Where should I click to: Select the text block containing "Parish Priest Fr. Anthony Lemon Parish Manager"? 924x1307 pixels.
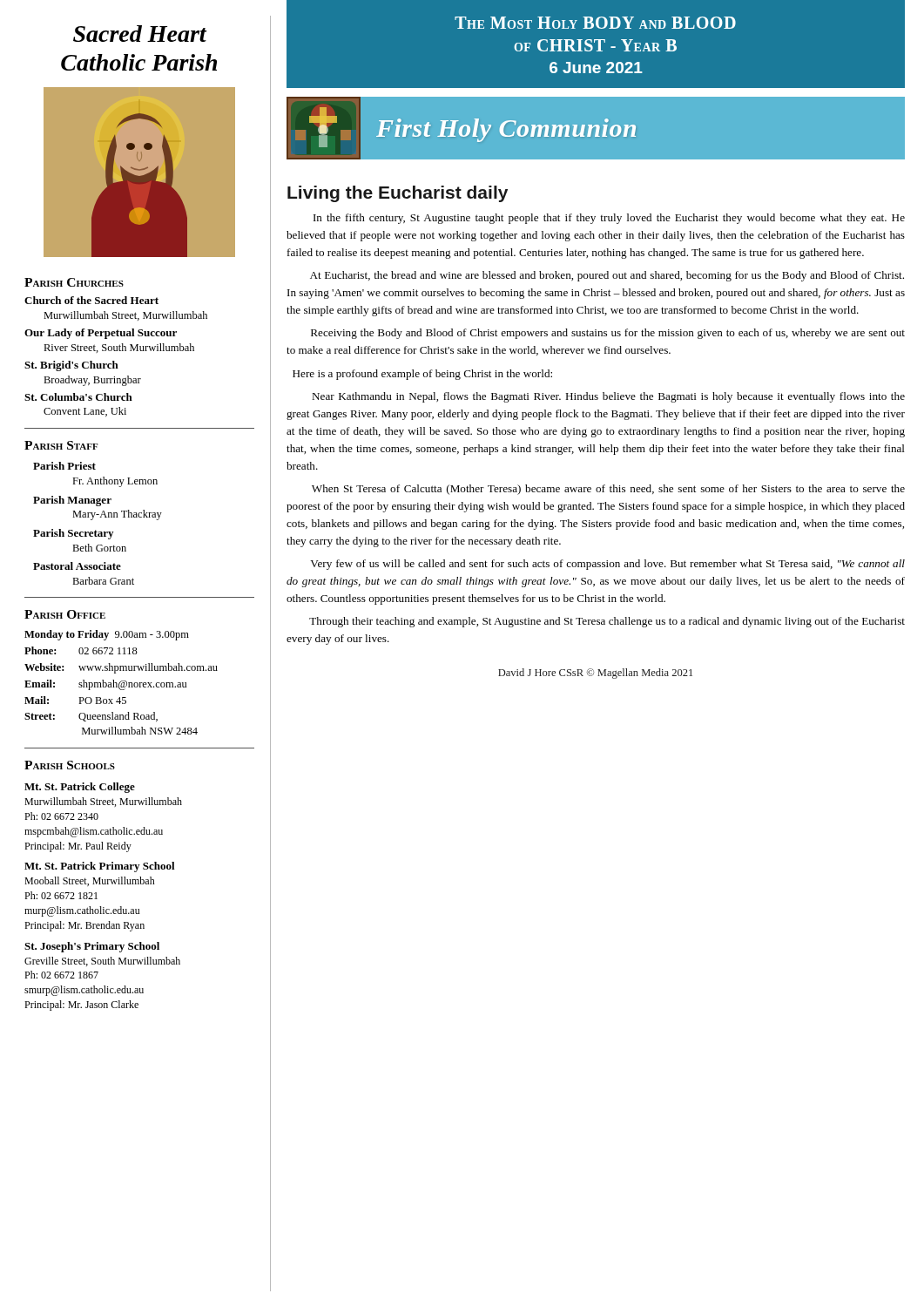[144, 524]
